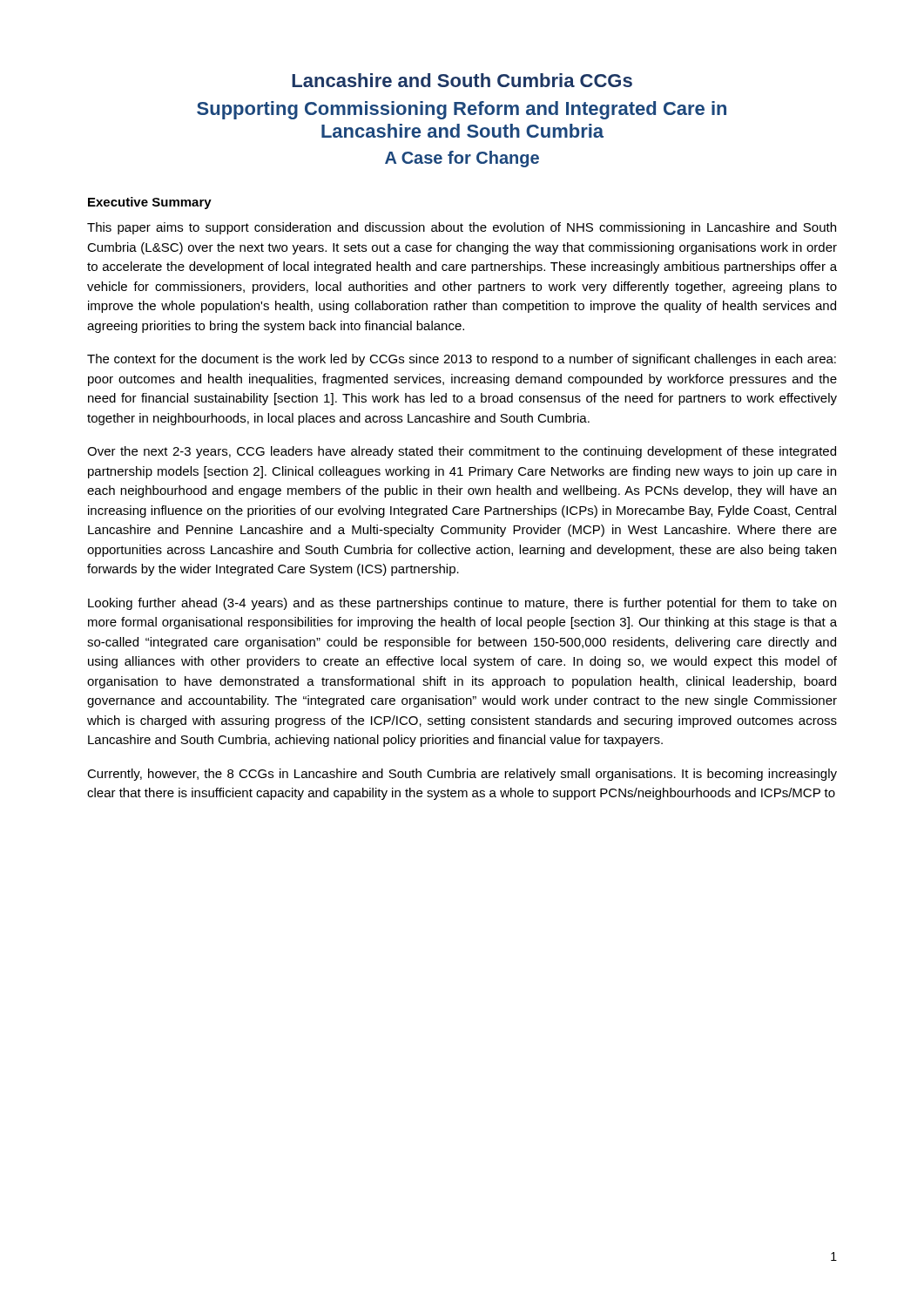The width and height of the screenshot is (924, 1307).
Task: Locate the block starting "Executive Summary"
Action: [x=149, y=202]
